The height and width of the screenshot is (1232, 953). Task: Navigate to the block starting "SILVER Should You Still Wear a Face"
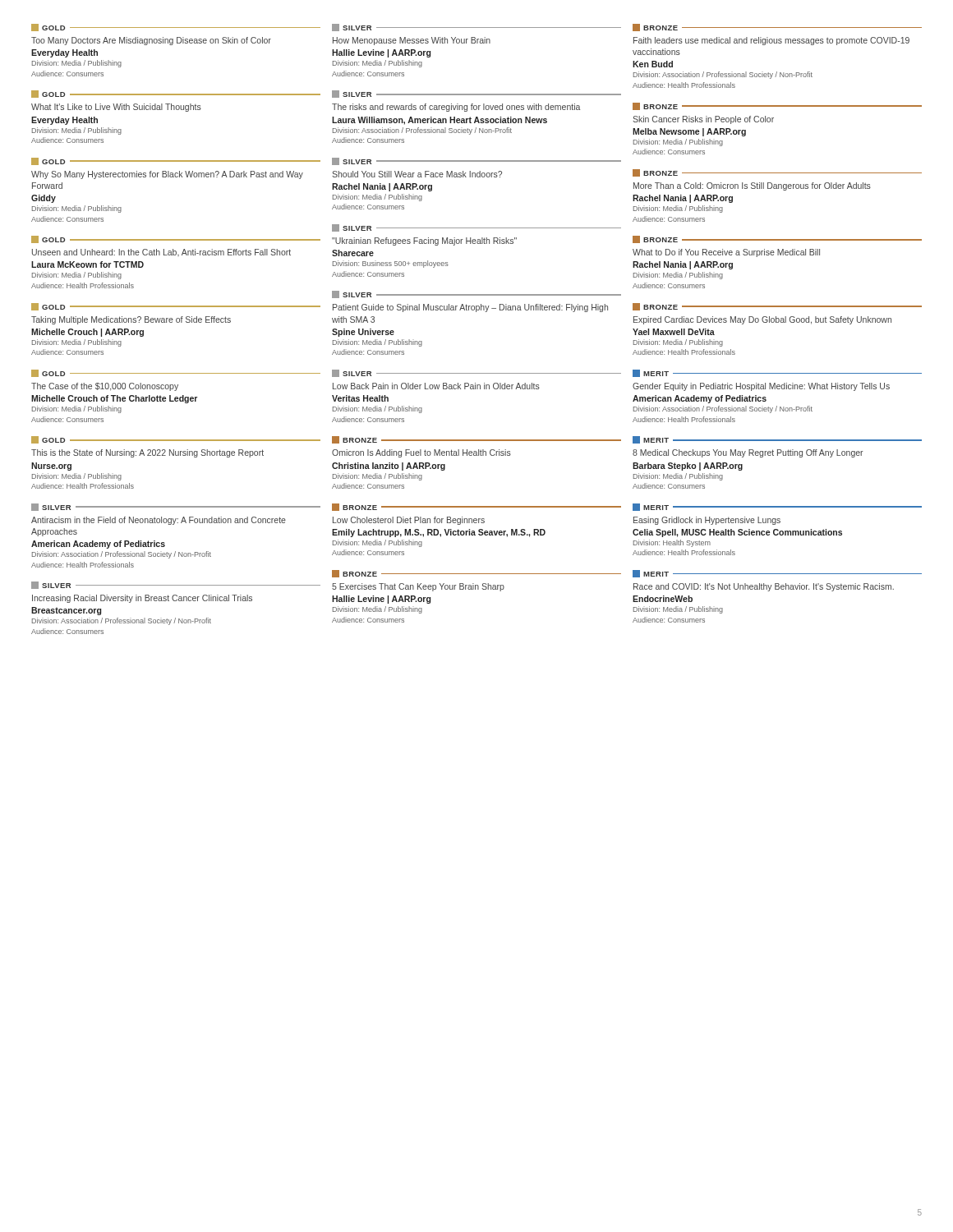pyautogui.click(x=476, y=185)
